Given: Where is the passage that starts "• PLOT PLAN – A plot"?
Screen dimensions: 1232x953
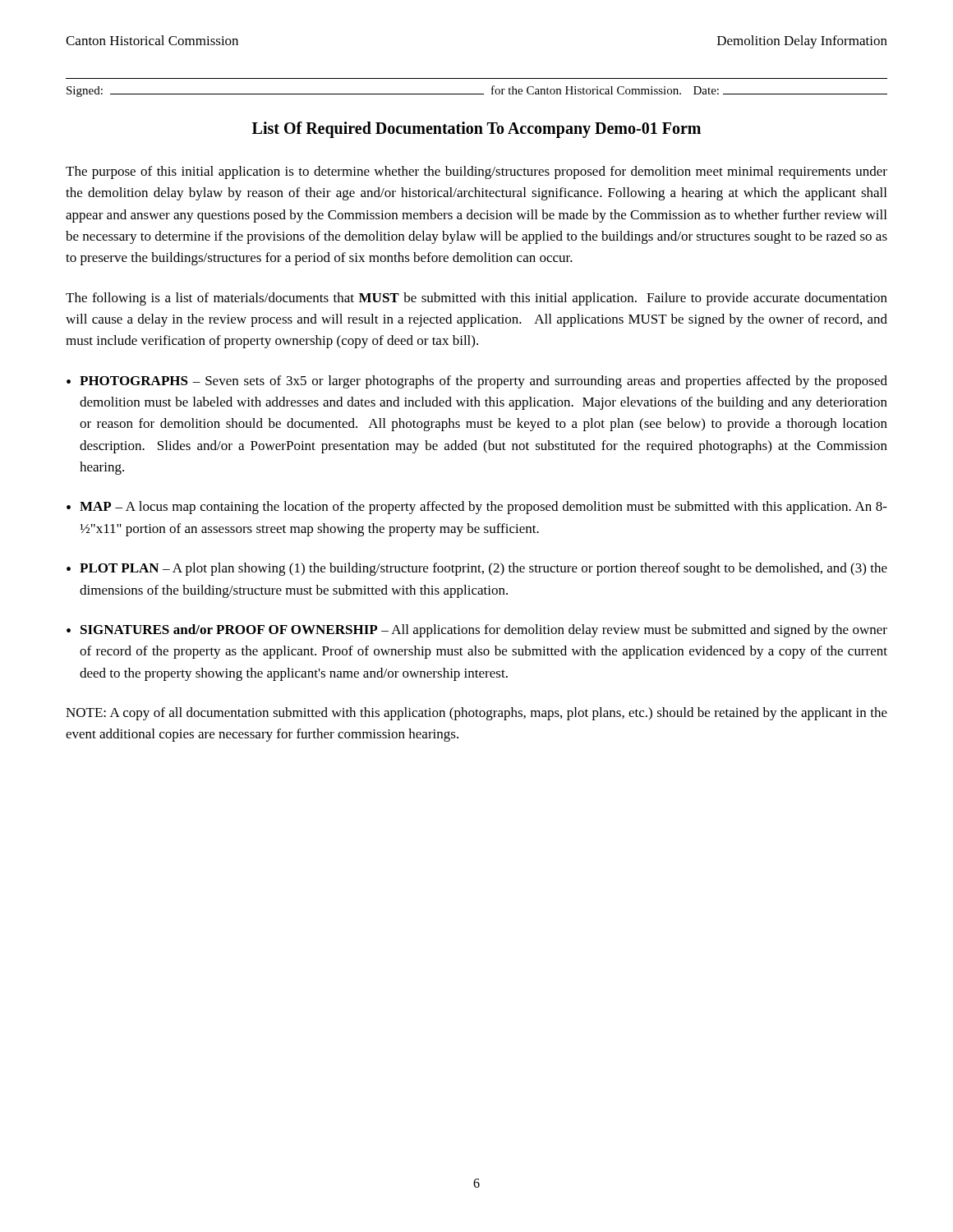Looking at the screenshot, I should point(476,579).
